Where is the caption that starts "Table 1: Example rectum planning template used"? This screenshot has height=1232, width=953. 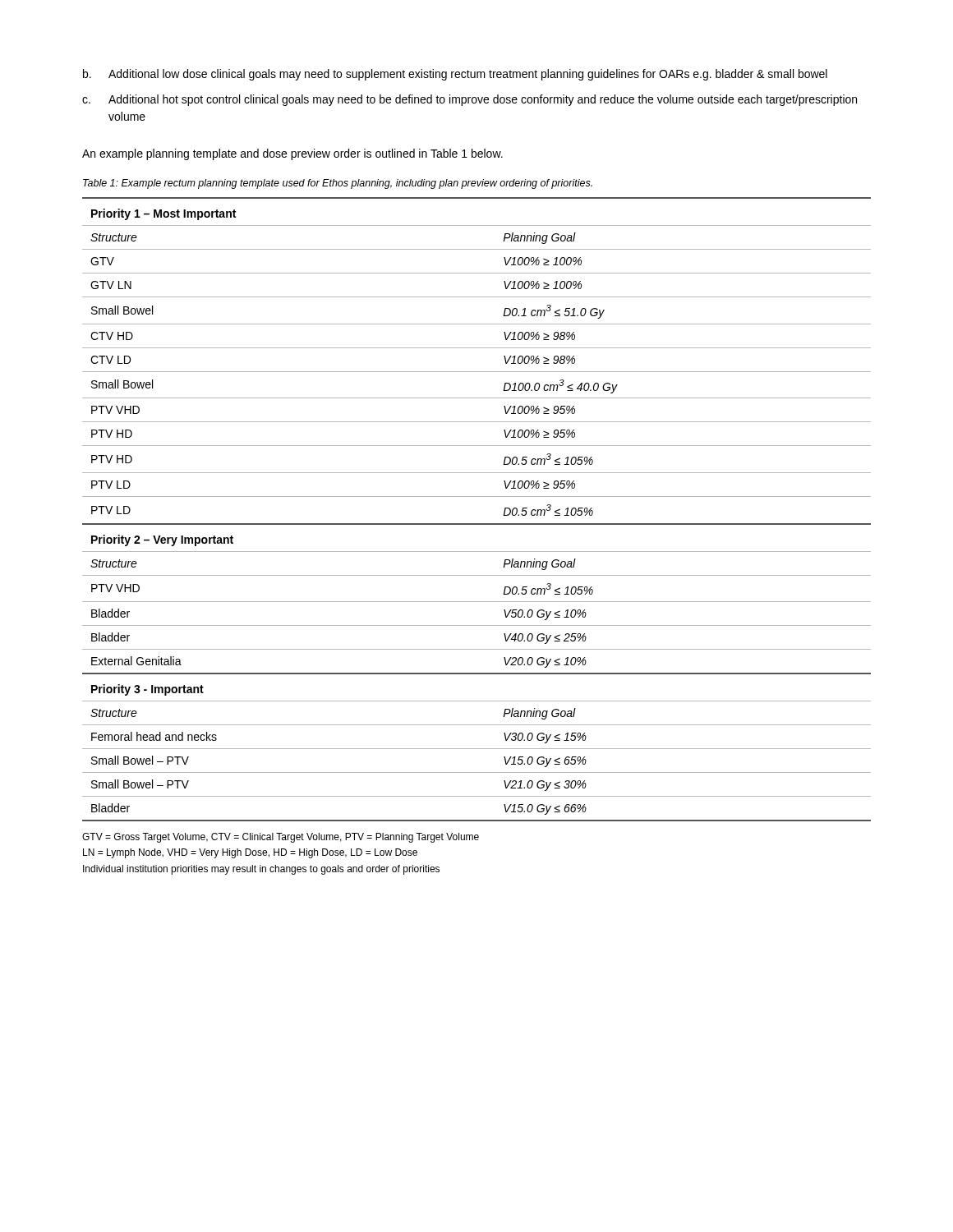coord(338,183)
